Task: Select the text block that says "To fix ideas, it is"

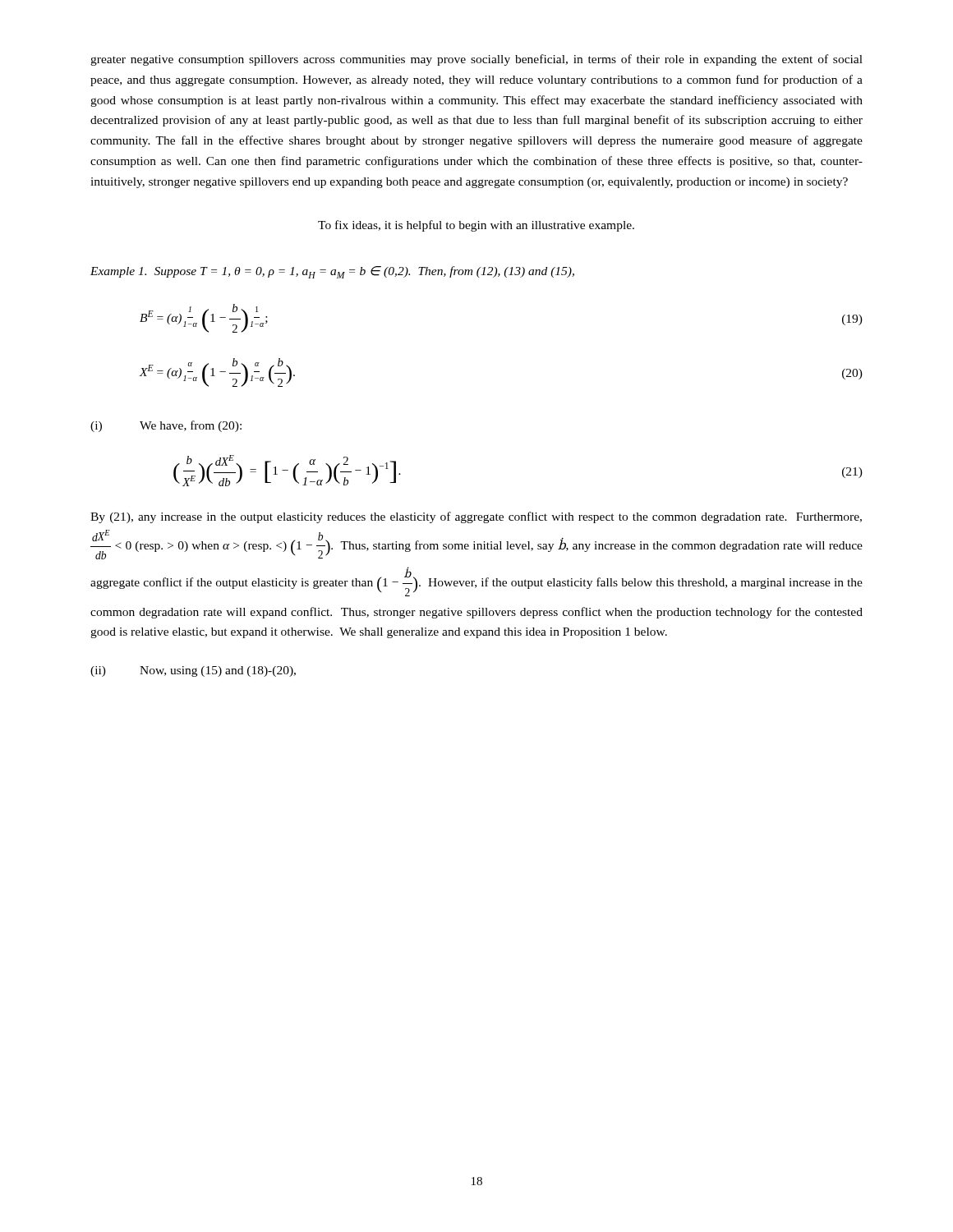Action: [476, 224]
